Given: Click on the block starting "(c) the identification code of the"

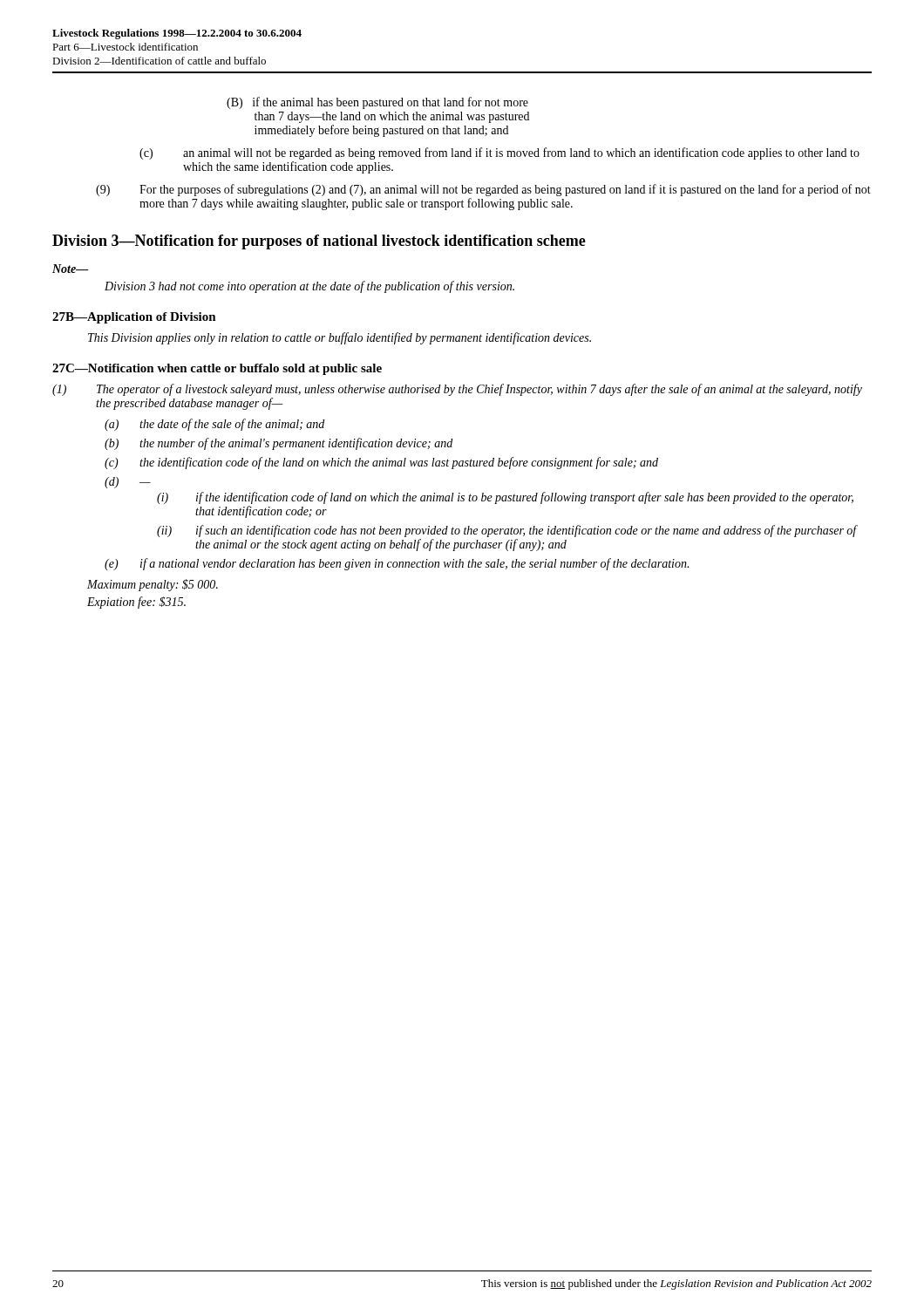Looking at the screenshot, I should click(488, 463).
